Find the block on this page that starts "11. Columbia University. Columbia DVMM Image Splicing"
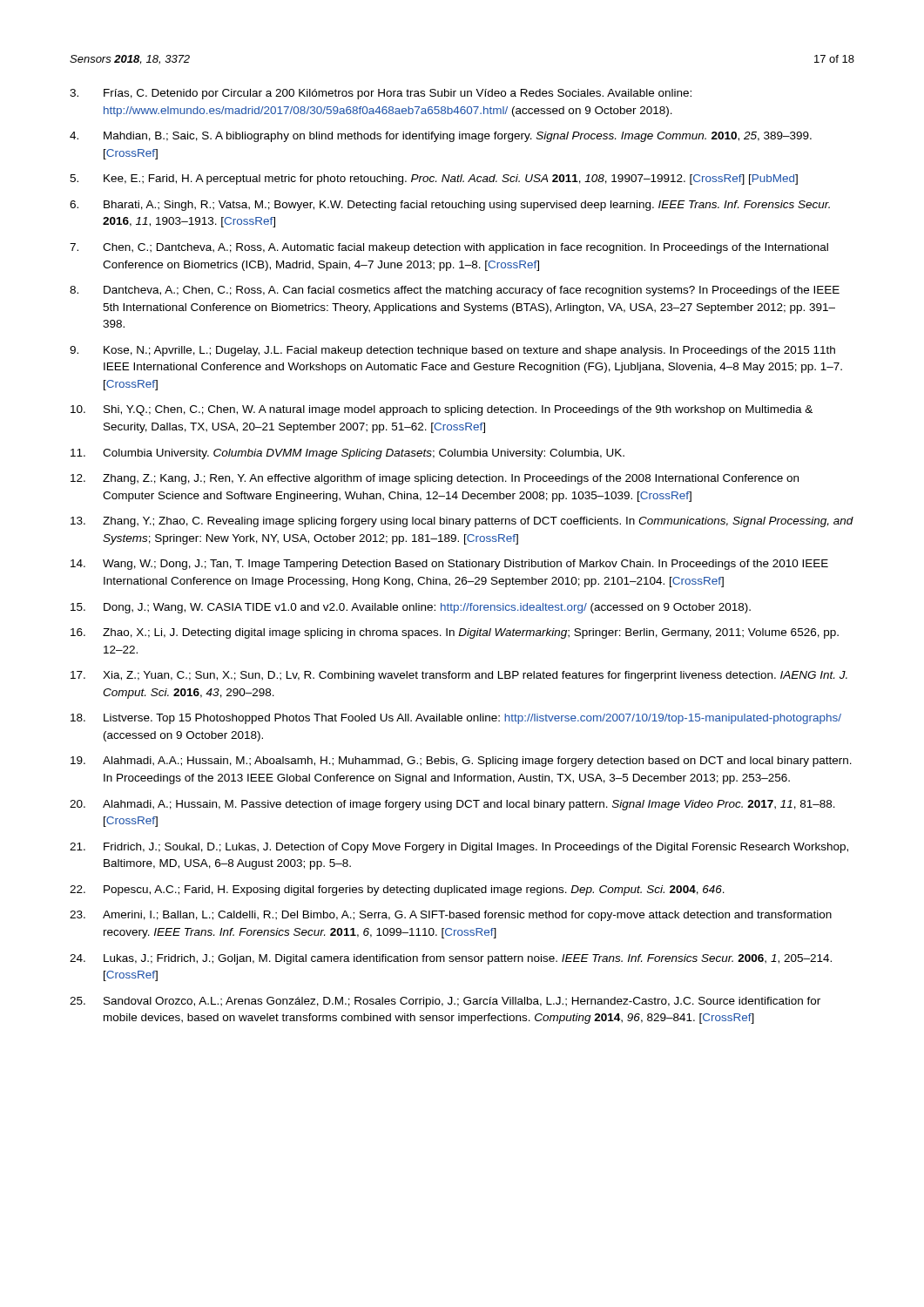This screenshot has width=924, height=1307. pos(462,453)
